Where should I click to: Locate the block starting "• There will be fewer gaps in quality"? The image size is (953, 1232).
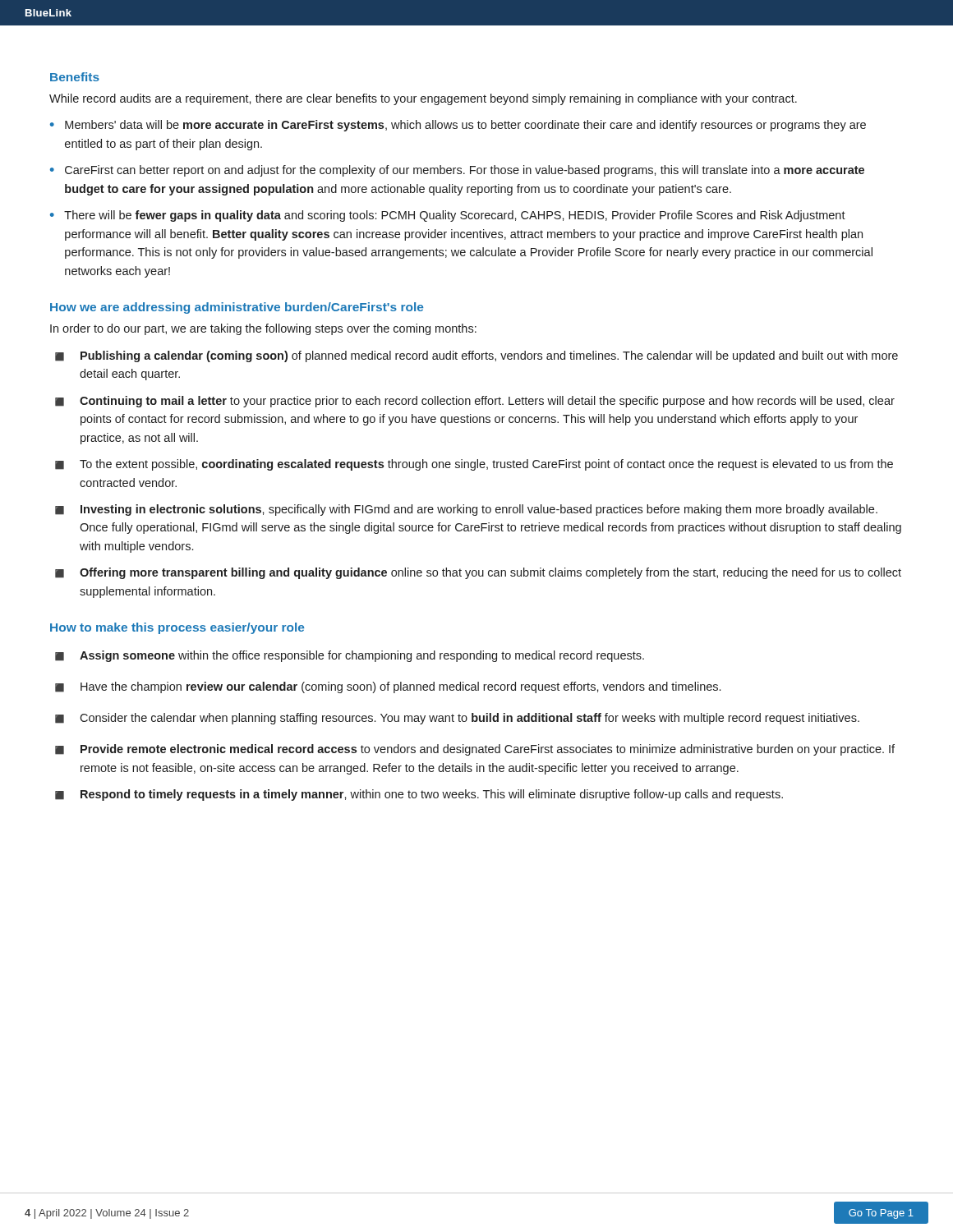coord(476,243)
